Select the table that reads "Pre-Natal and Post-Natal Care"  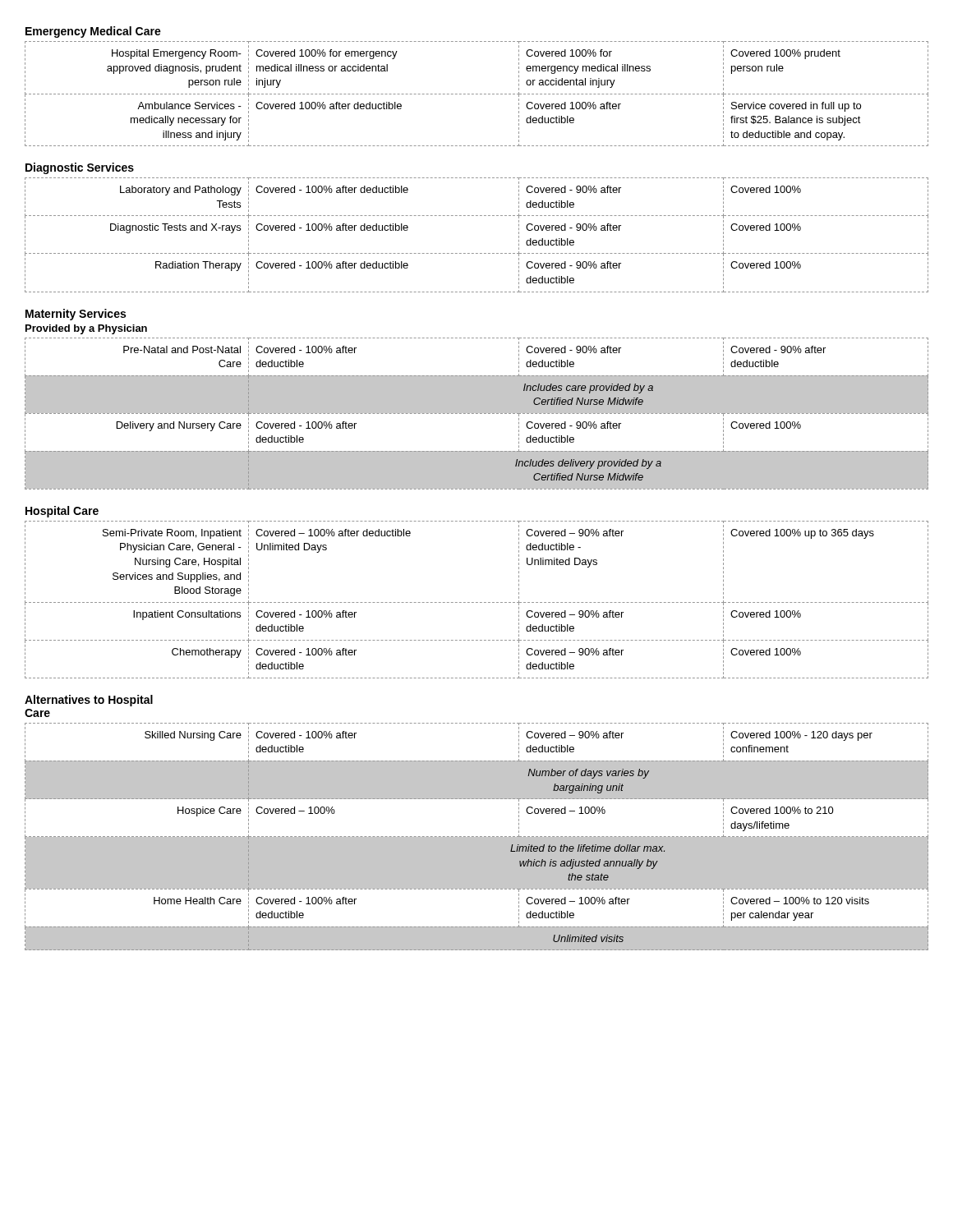click(476, 413)
